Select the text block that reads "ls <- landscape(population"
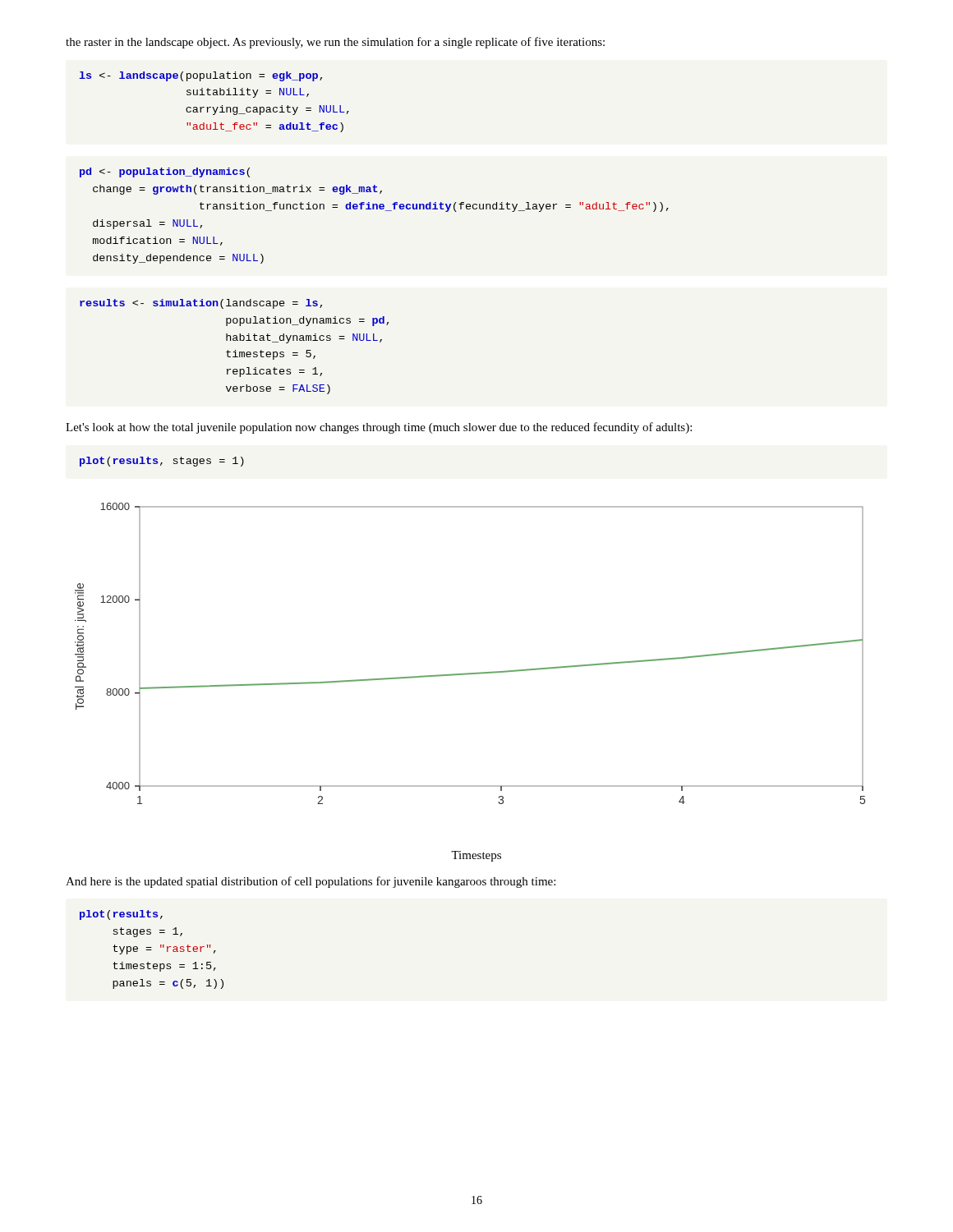Screen dimensions: 1232x953 215,101
